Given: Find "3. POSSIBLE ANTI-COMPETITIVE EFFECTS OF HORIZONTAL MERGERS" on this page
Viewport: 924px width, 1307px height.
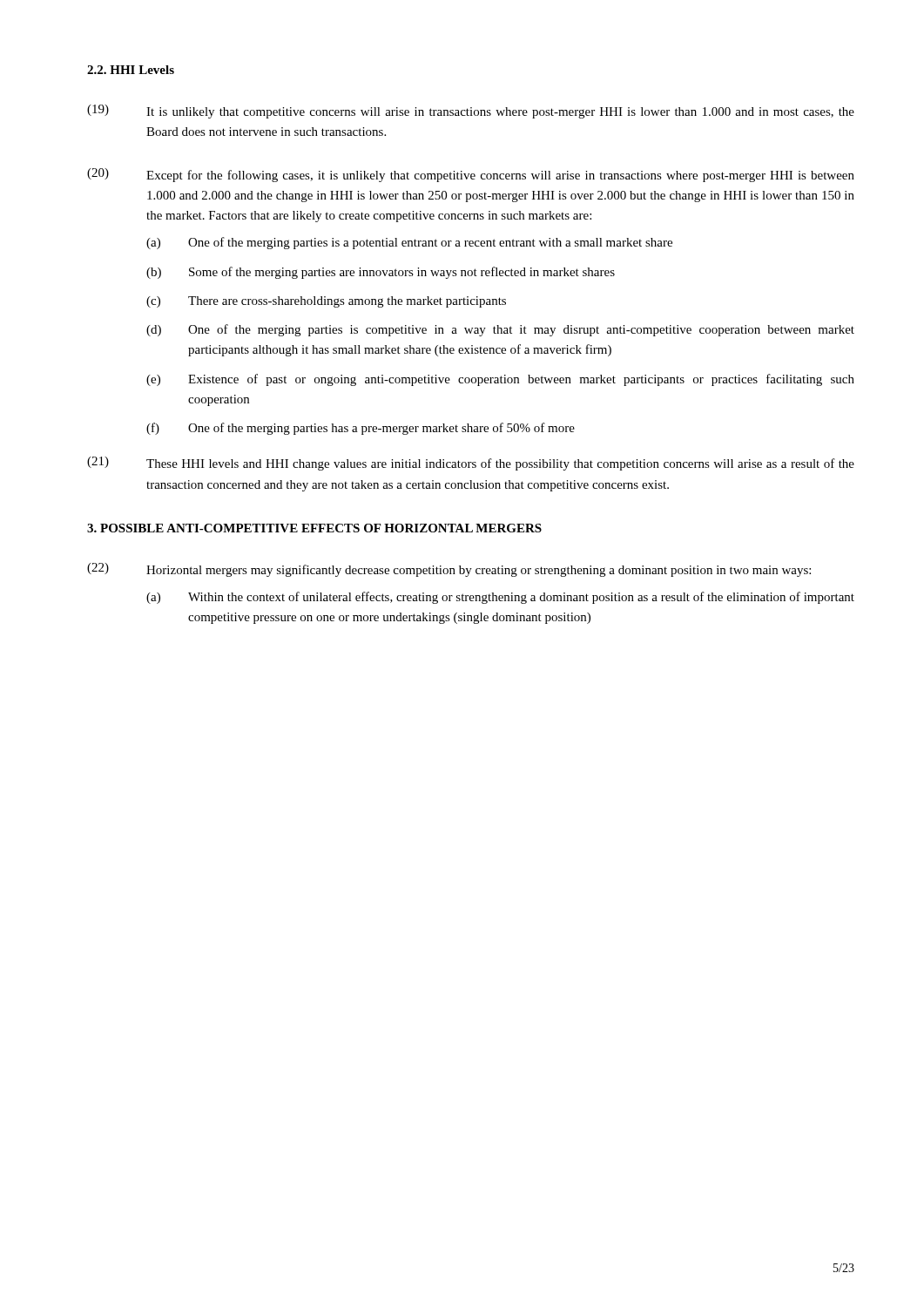Looking at the screenshot, I should pyautogui.click(x=314, y=528).
